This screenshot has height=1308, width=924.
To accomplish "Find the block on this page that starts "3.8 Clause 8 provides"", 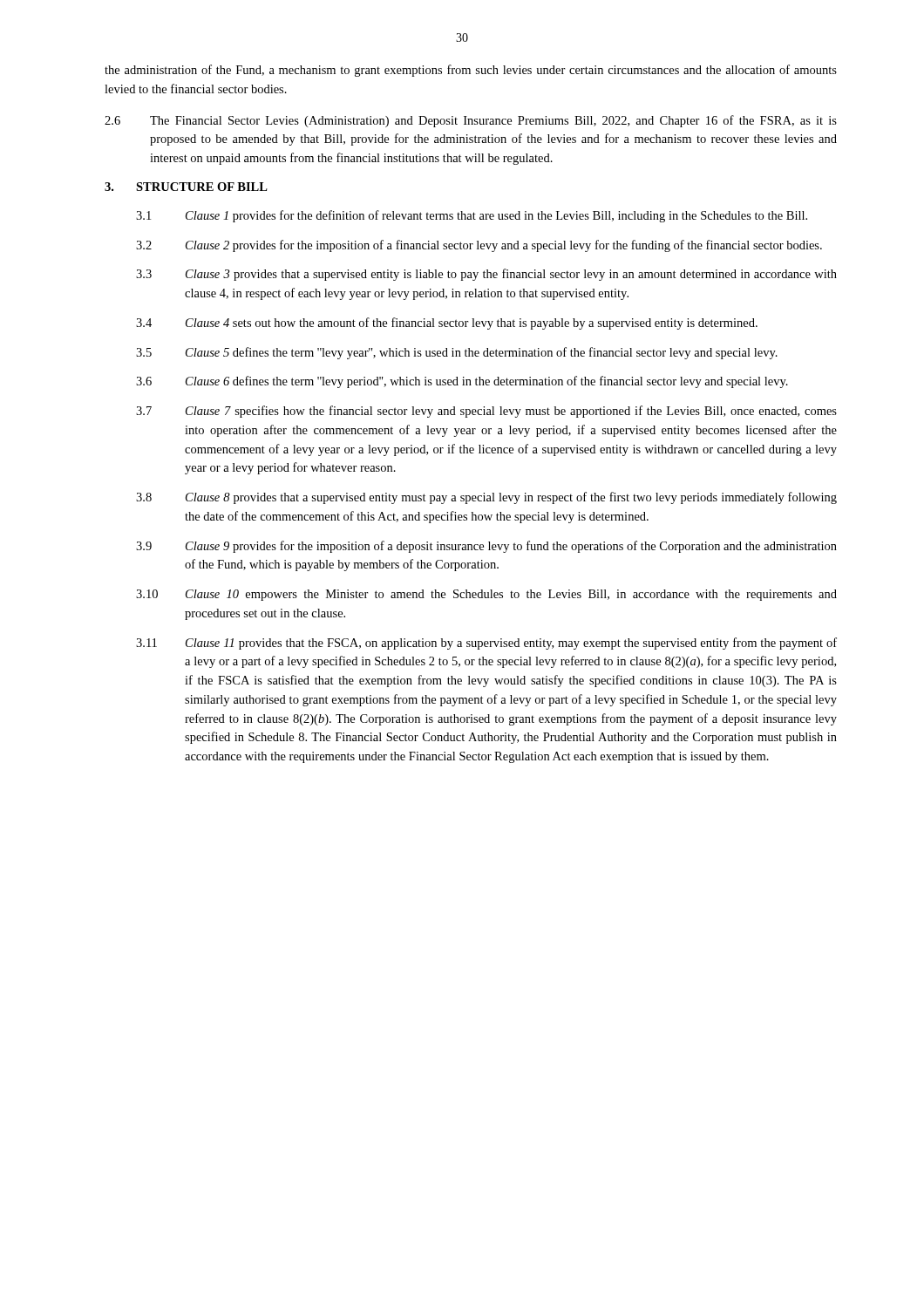I will [x=486, y=507].
